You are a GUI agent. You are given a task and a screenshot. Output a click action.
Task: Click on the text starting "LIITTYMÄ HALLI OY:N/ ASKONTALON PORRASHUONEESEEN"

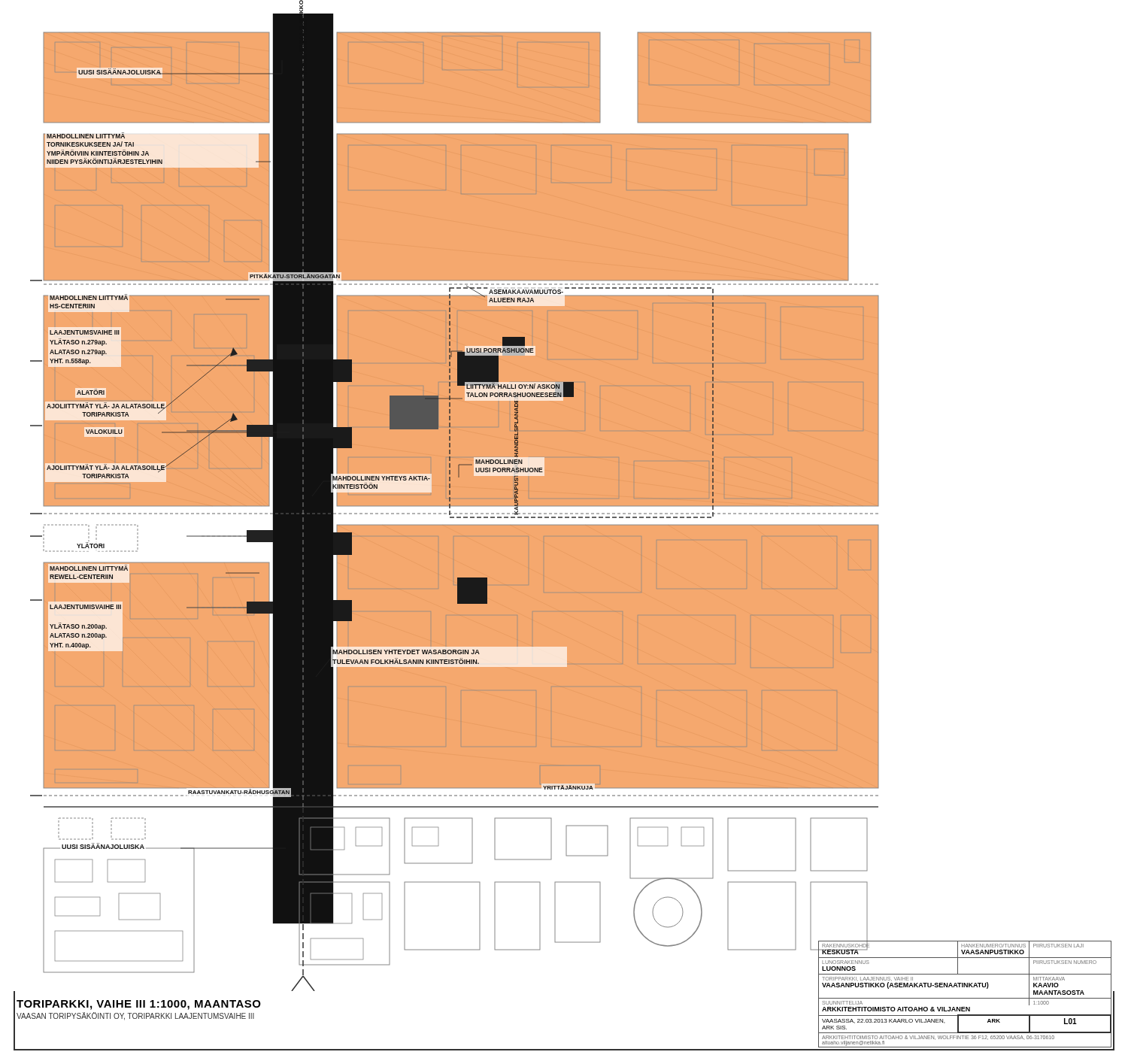click(514, 391)
